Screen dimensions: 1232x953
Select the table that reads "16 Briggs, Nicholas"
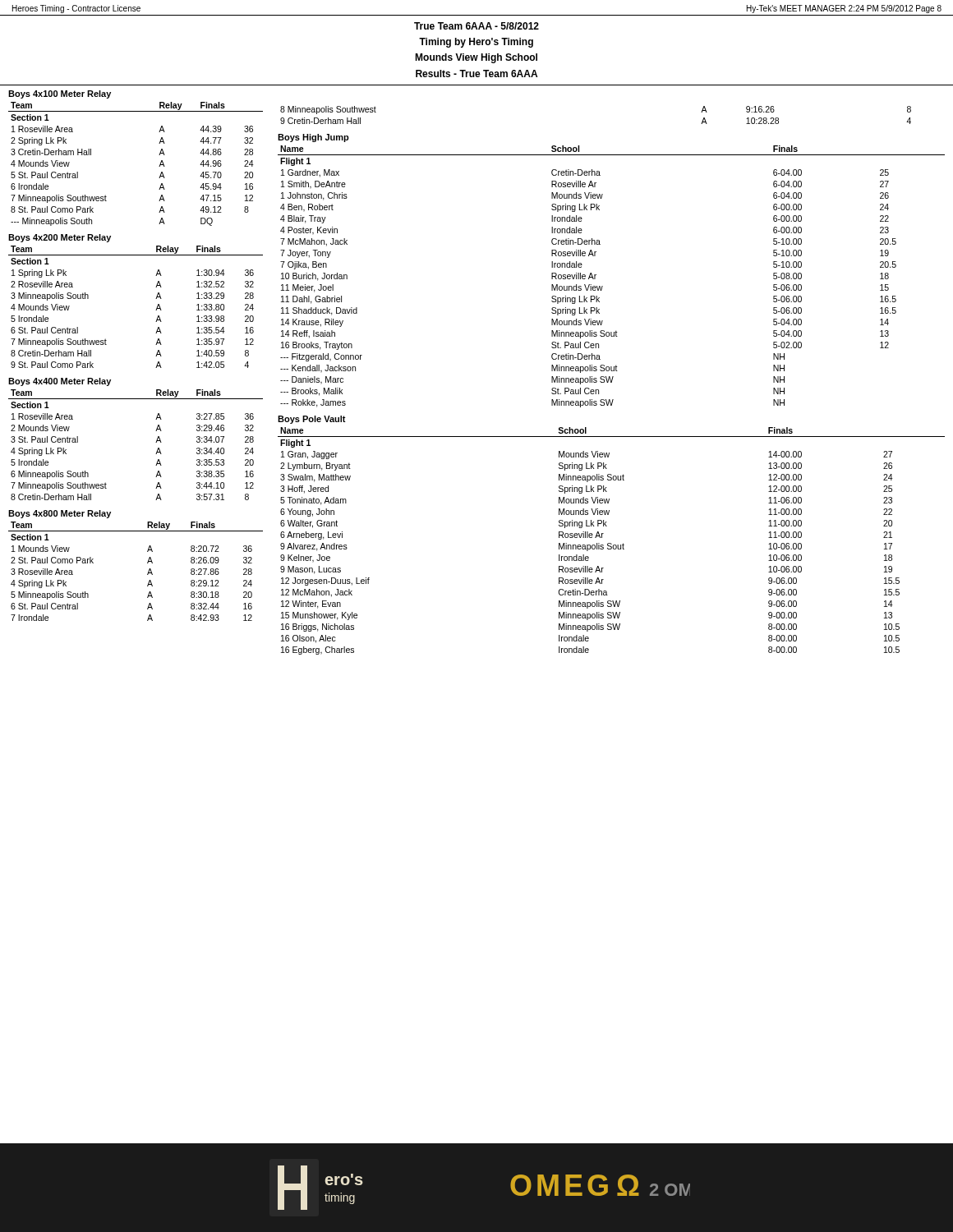(611, 540)
